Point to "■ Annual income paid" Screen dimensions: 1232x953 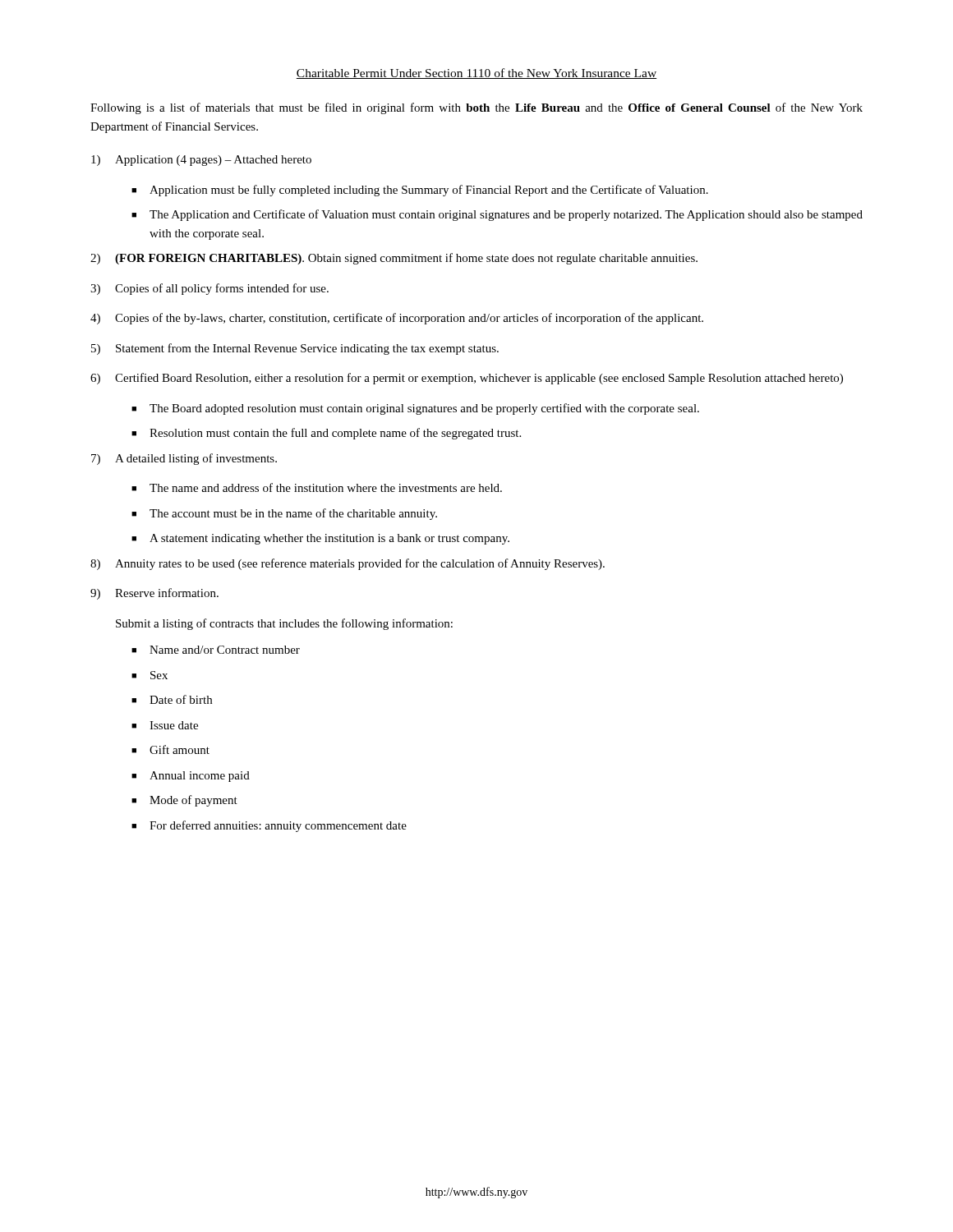pos(191,777)
